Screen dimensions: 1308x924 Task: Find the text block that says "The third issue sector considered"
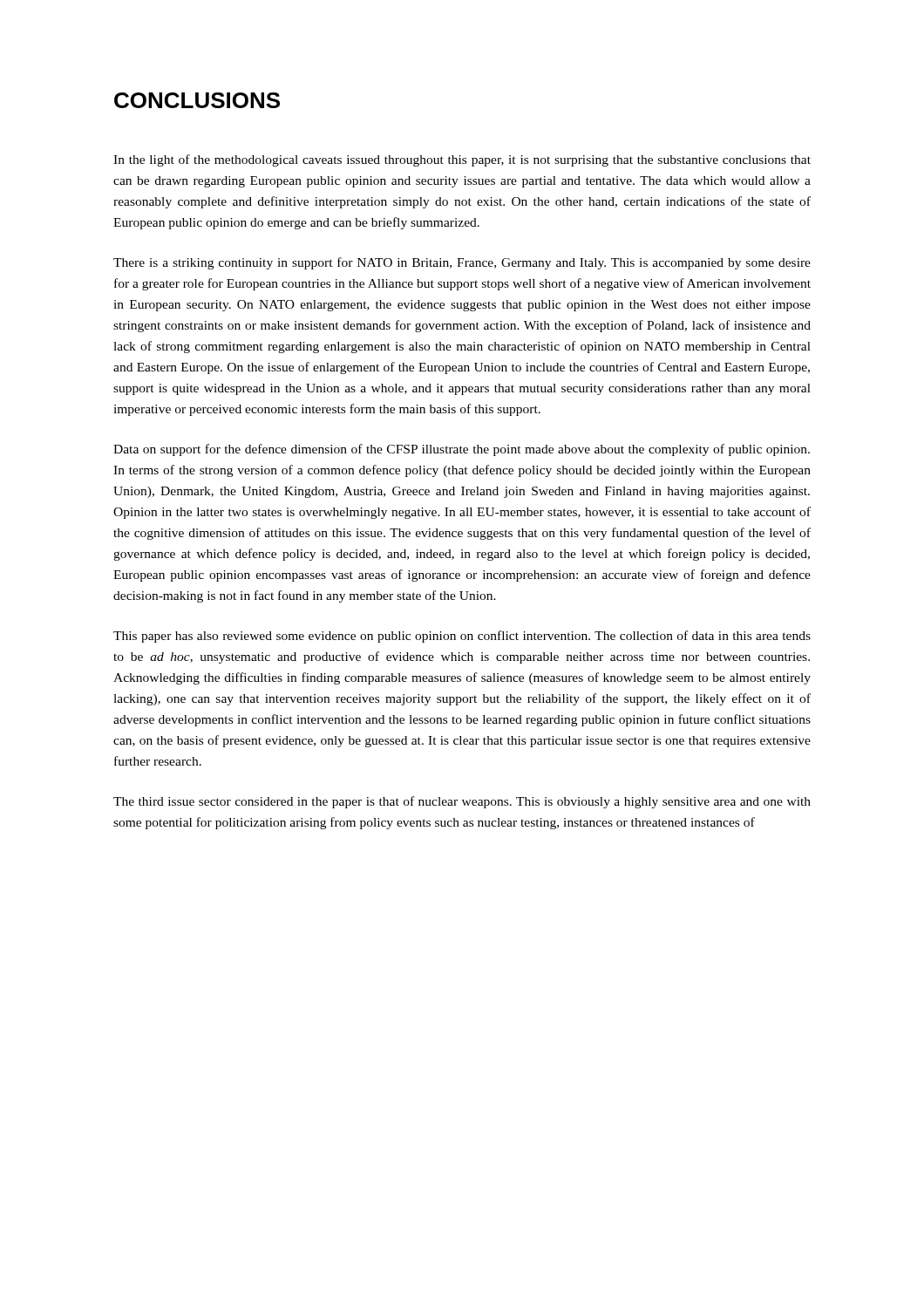click(x=462, y=812)
